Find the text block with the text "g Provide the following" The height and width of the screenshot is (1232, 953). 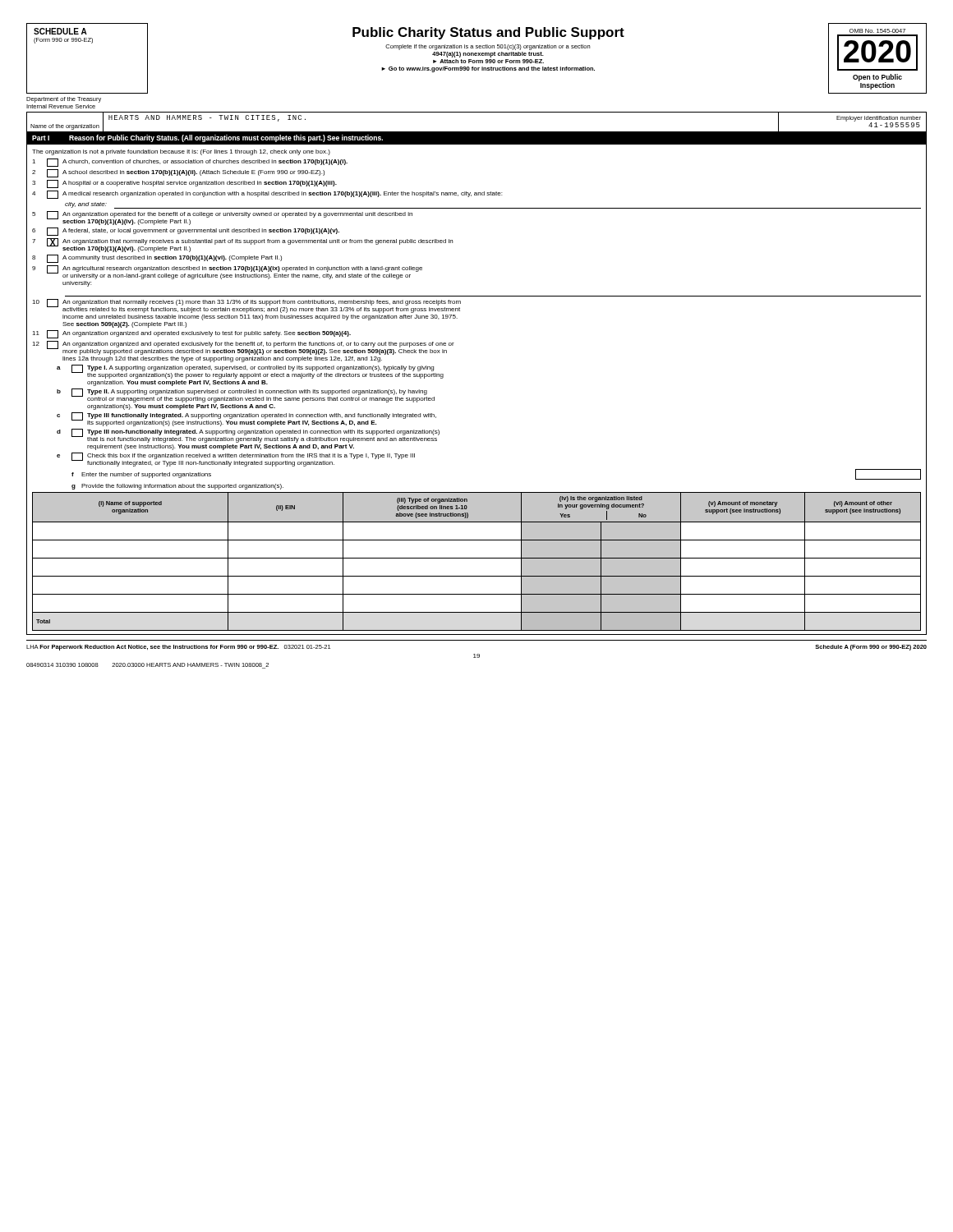(178, 486)
